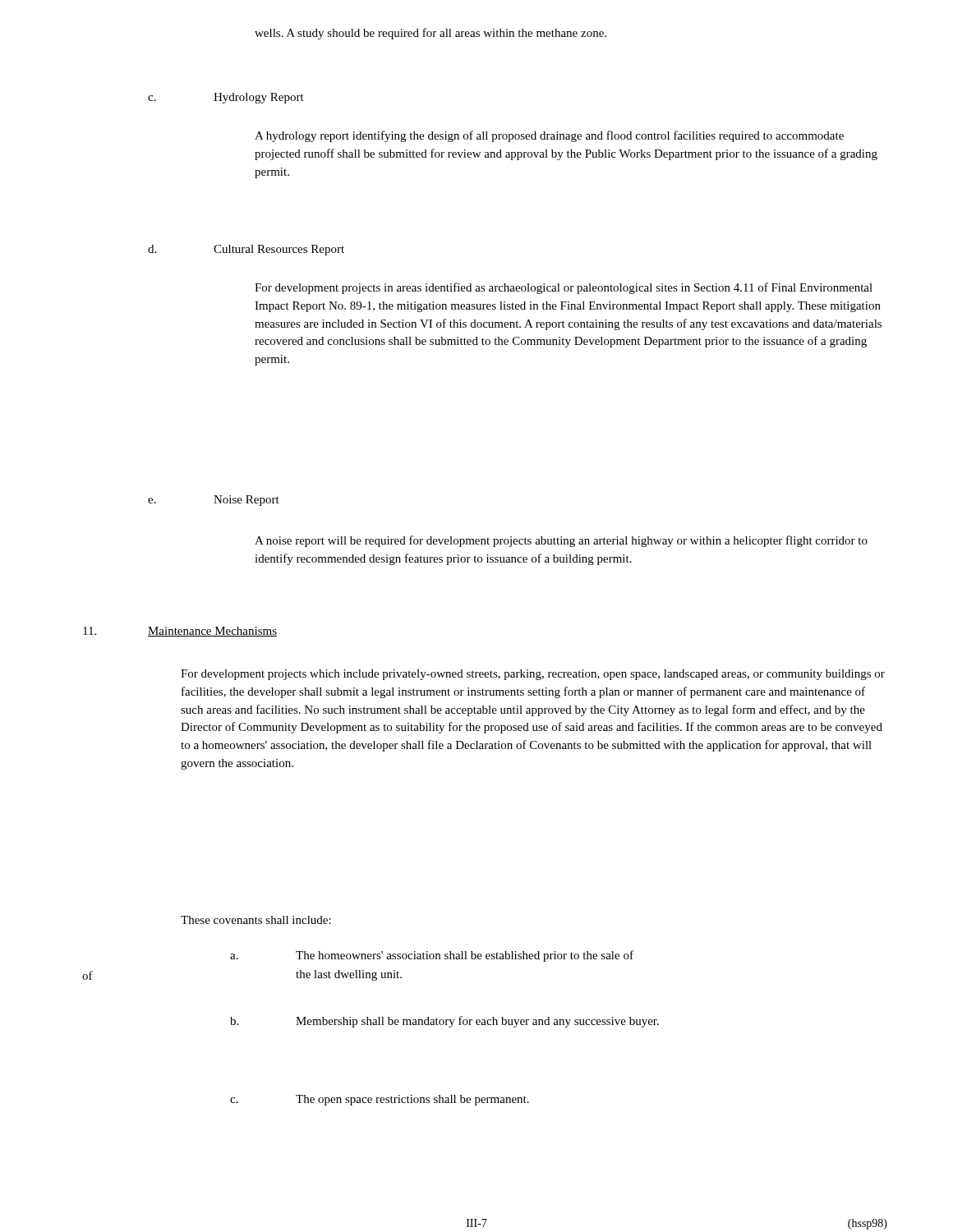Click the passage that begins "a. The homeowners' association shall be"
953x1232 pixels.
pyautogui.click(x=559, y=956)
